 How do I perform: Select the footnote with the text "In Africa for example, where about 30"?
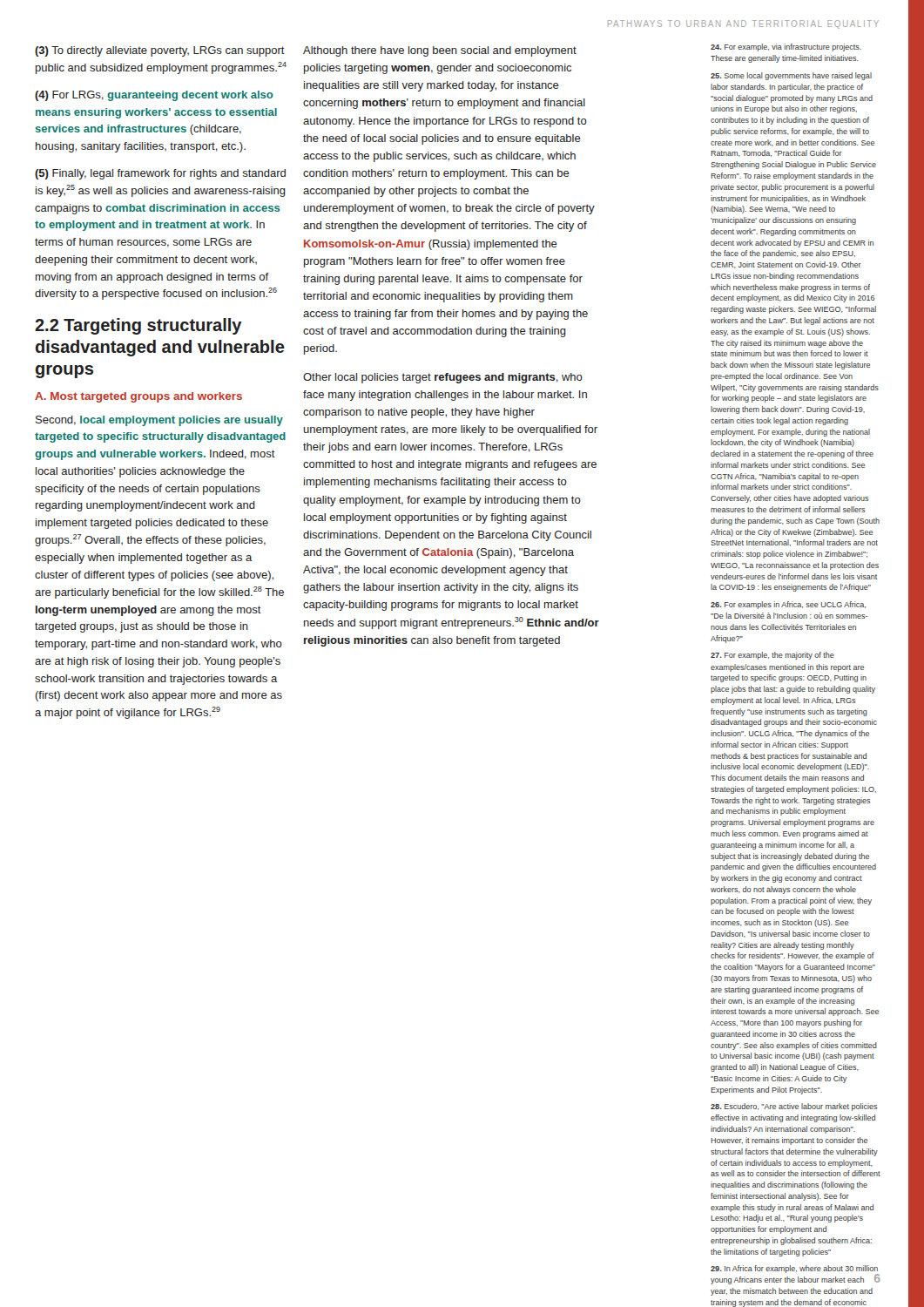click(x=794, y=1286)
